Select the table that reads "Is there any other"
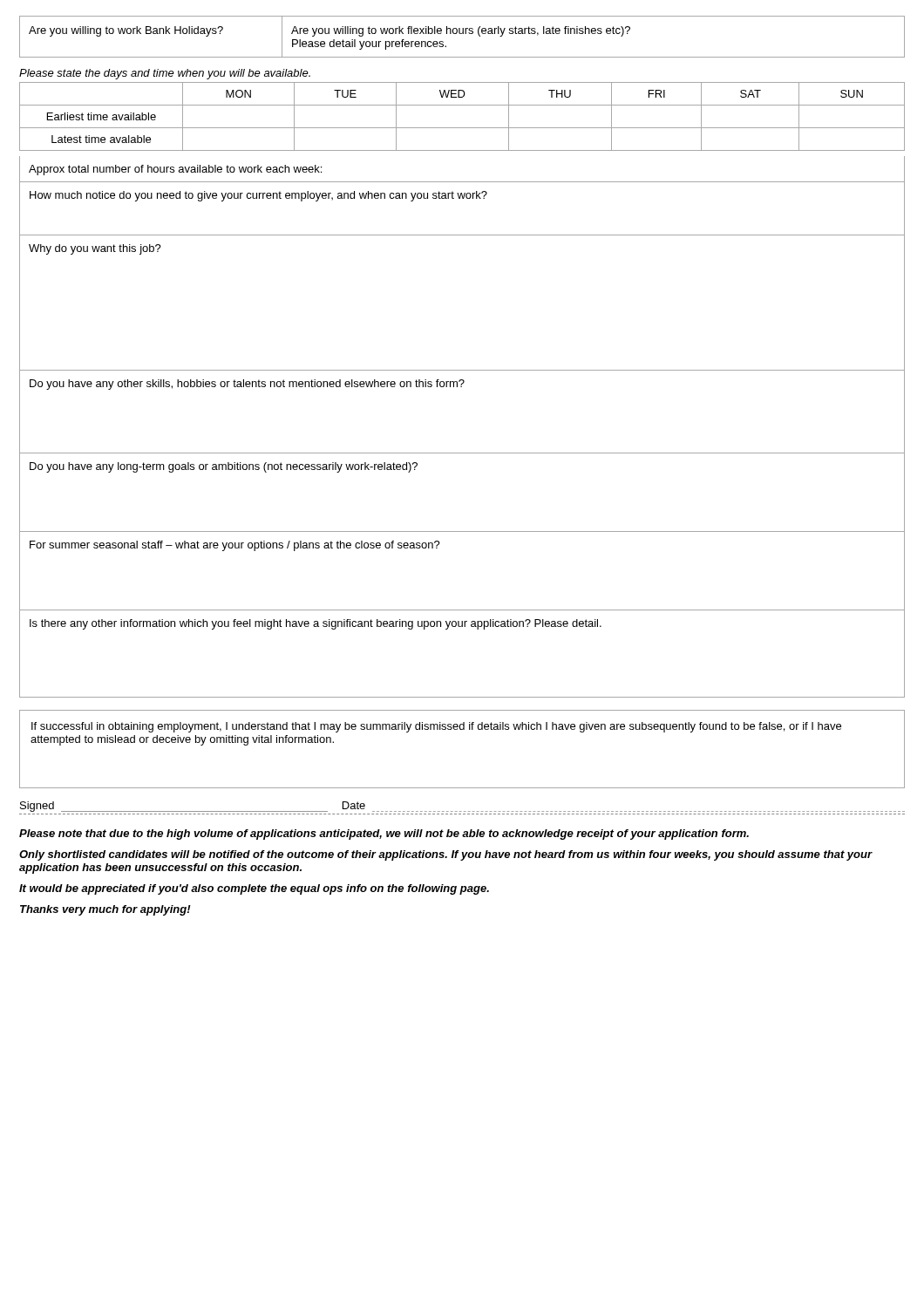This screenshot has width=924, height=1308. (462, 654)
